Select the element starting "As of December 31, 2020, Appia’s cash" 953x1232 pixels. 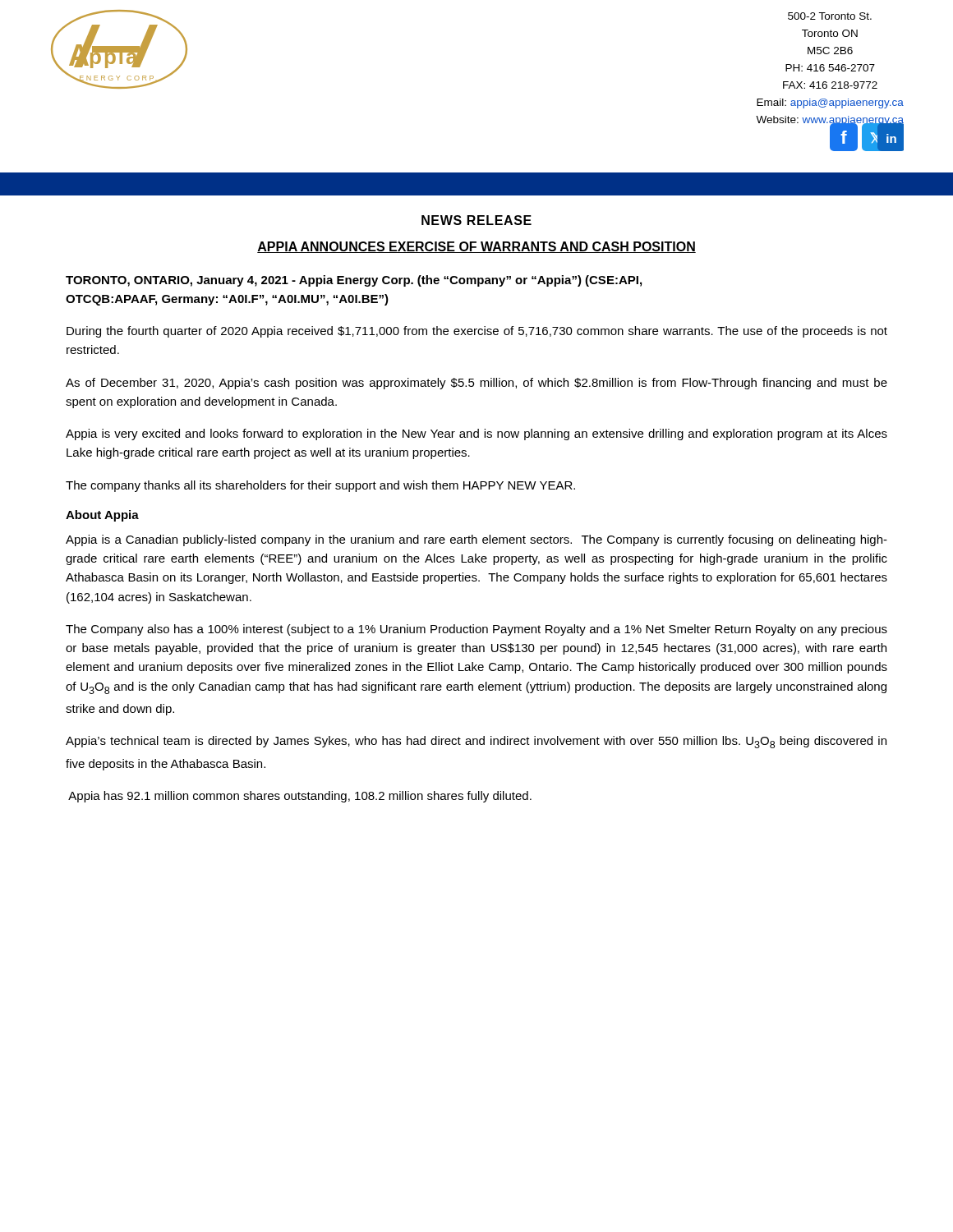point(476,391)
